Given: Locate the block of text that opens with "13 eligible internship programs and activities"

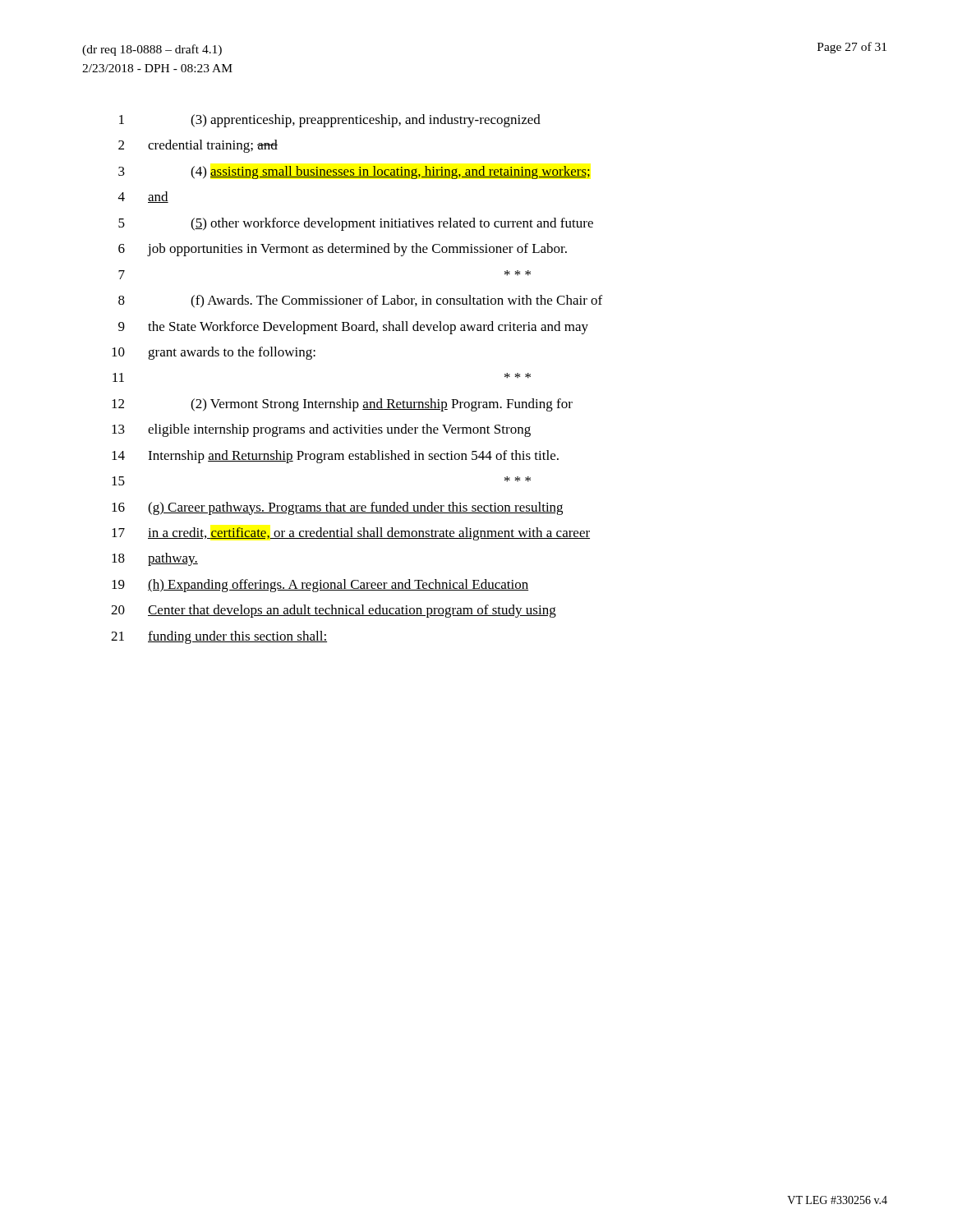Looking at the screenshot, I should 485,430.
